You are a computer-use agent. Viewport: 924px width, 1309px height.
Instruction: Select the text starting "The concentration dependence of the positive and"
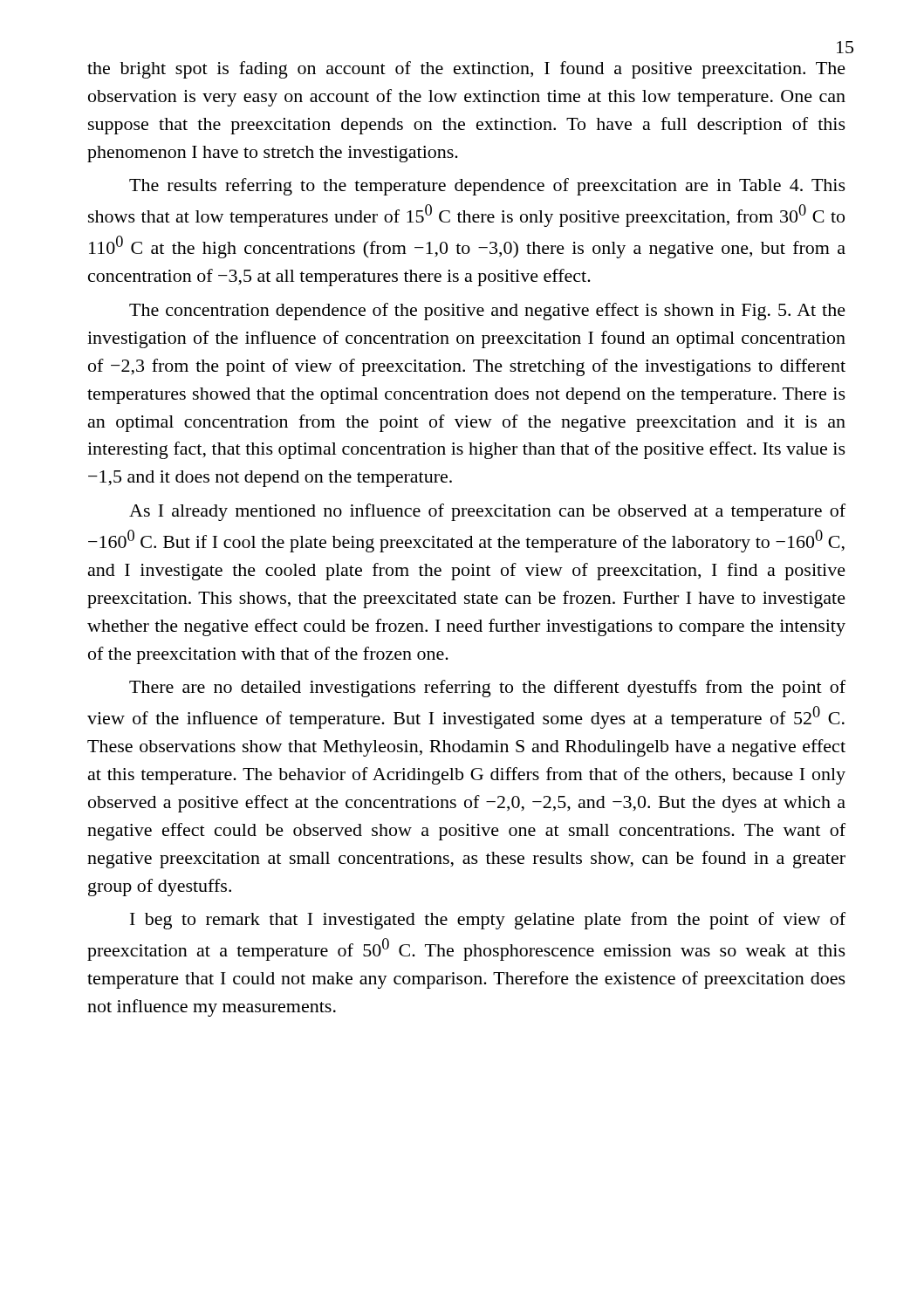(x=466, y=393)
